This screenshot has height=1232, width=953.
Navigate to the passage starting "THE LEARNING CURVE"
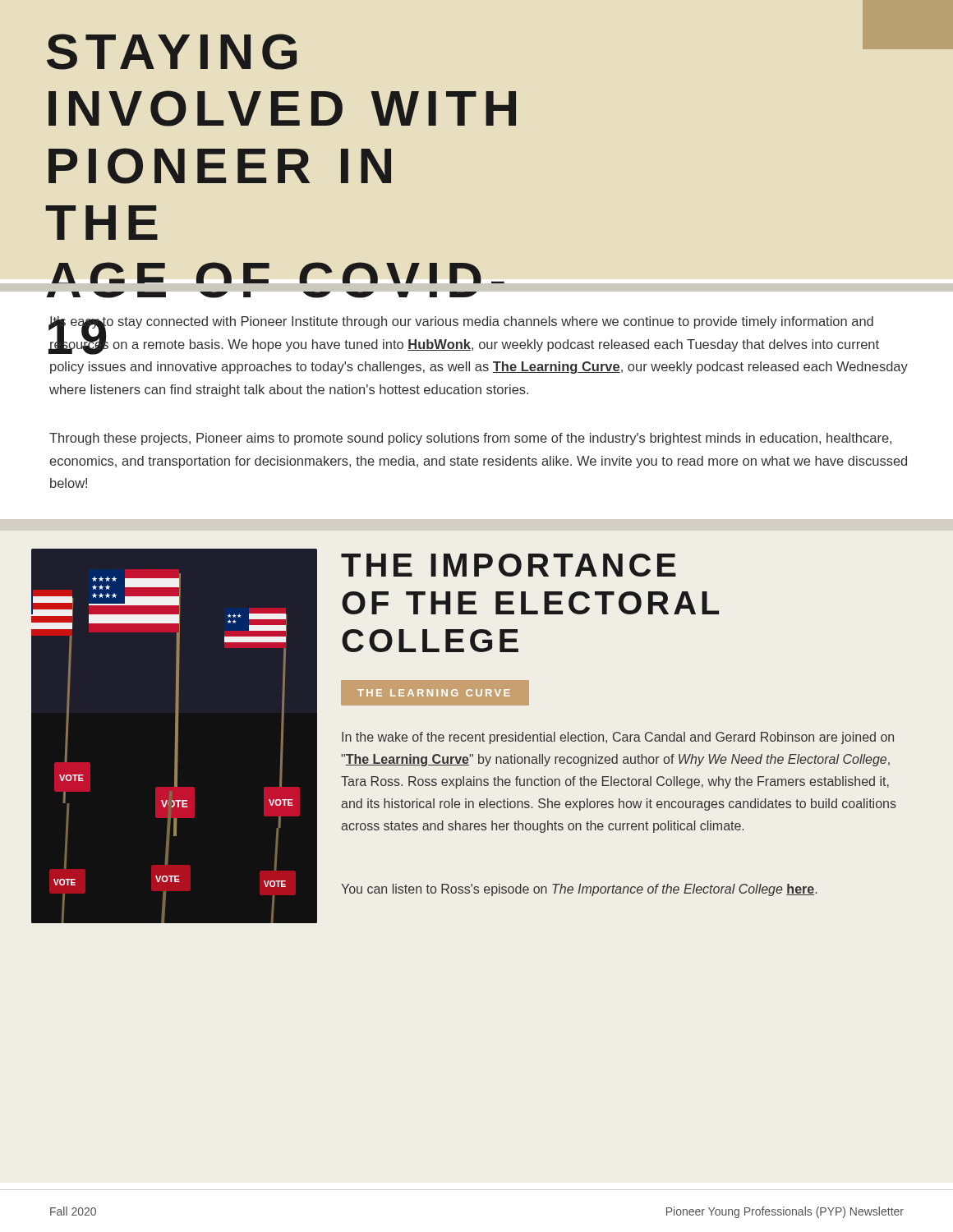point(435,693)
